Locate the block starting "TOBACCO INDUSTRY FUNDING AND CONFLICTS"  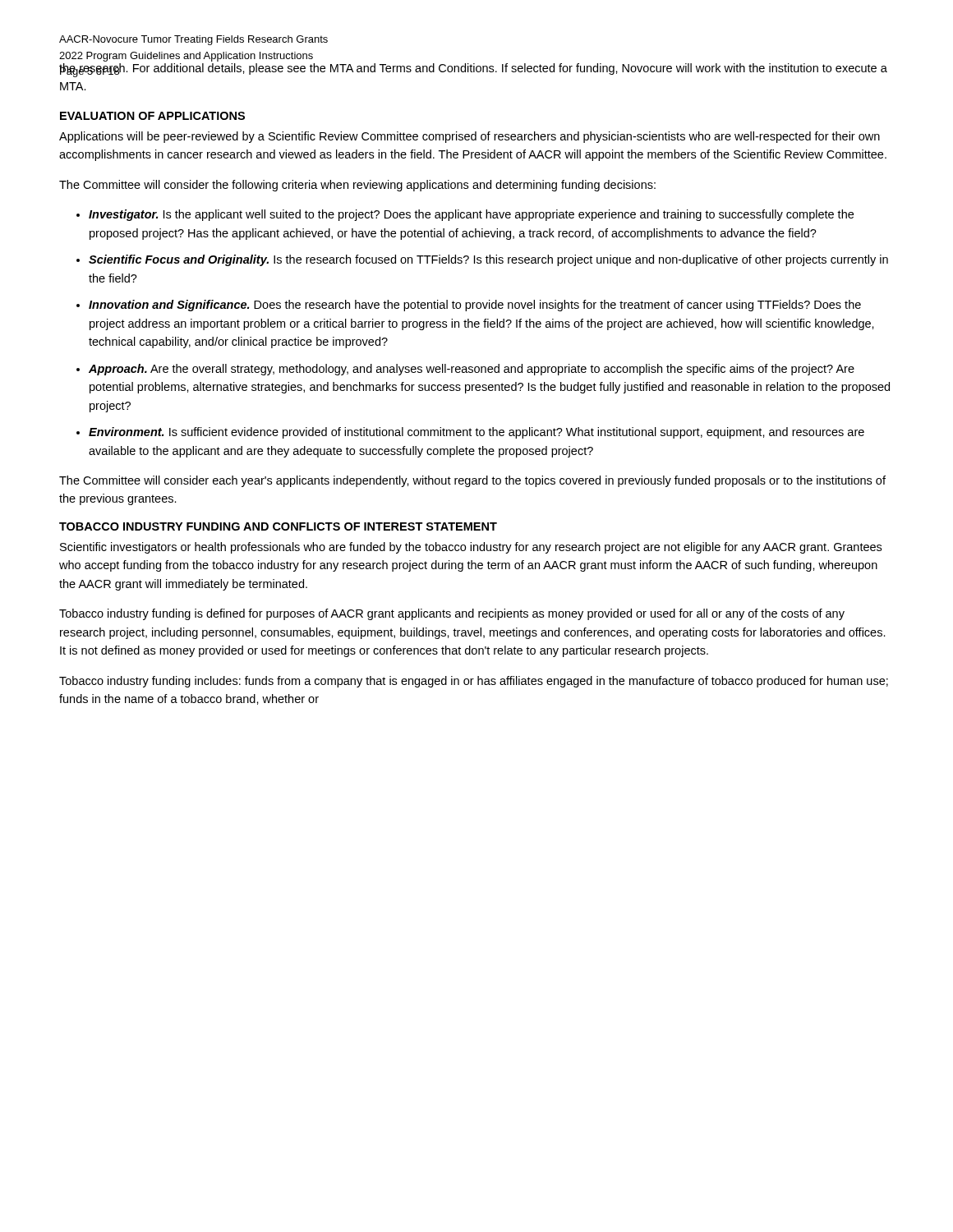[x=278, y=526]
